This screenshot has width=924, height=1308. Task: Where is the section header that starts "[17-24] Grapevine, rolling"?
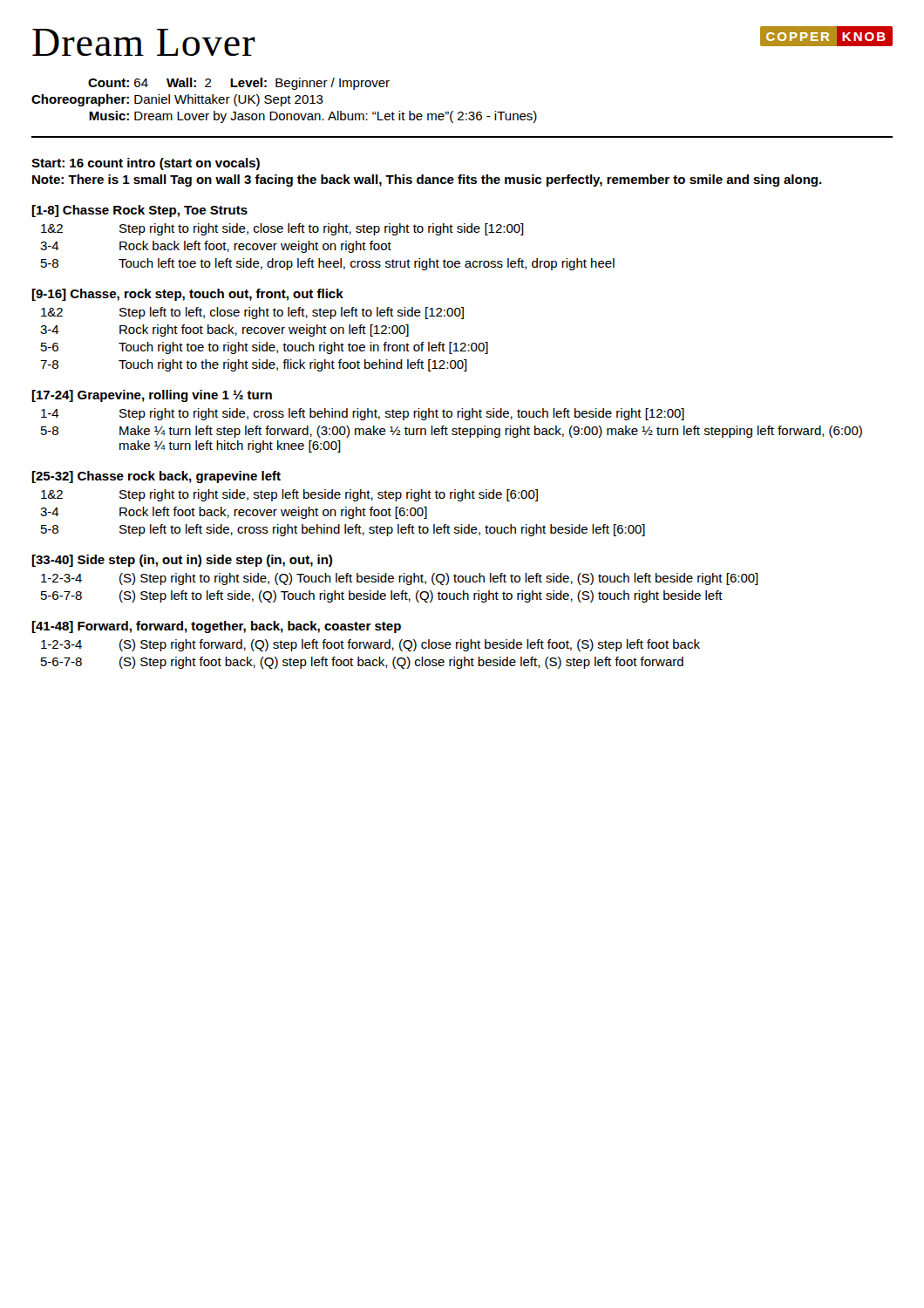pos(152,395)
